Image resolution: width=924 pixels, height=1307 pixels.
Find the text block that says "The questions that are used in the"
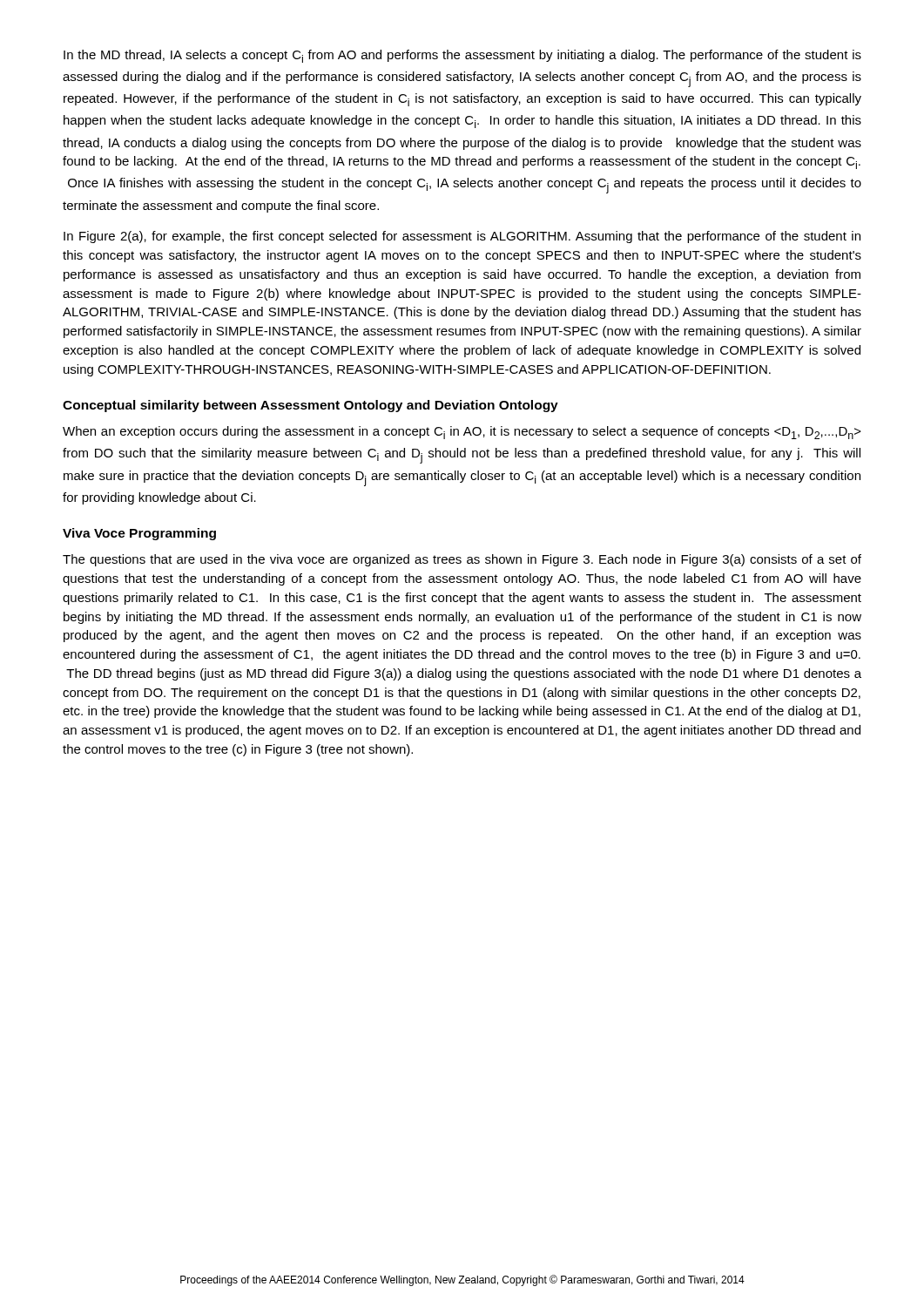tap(462, 654)
